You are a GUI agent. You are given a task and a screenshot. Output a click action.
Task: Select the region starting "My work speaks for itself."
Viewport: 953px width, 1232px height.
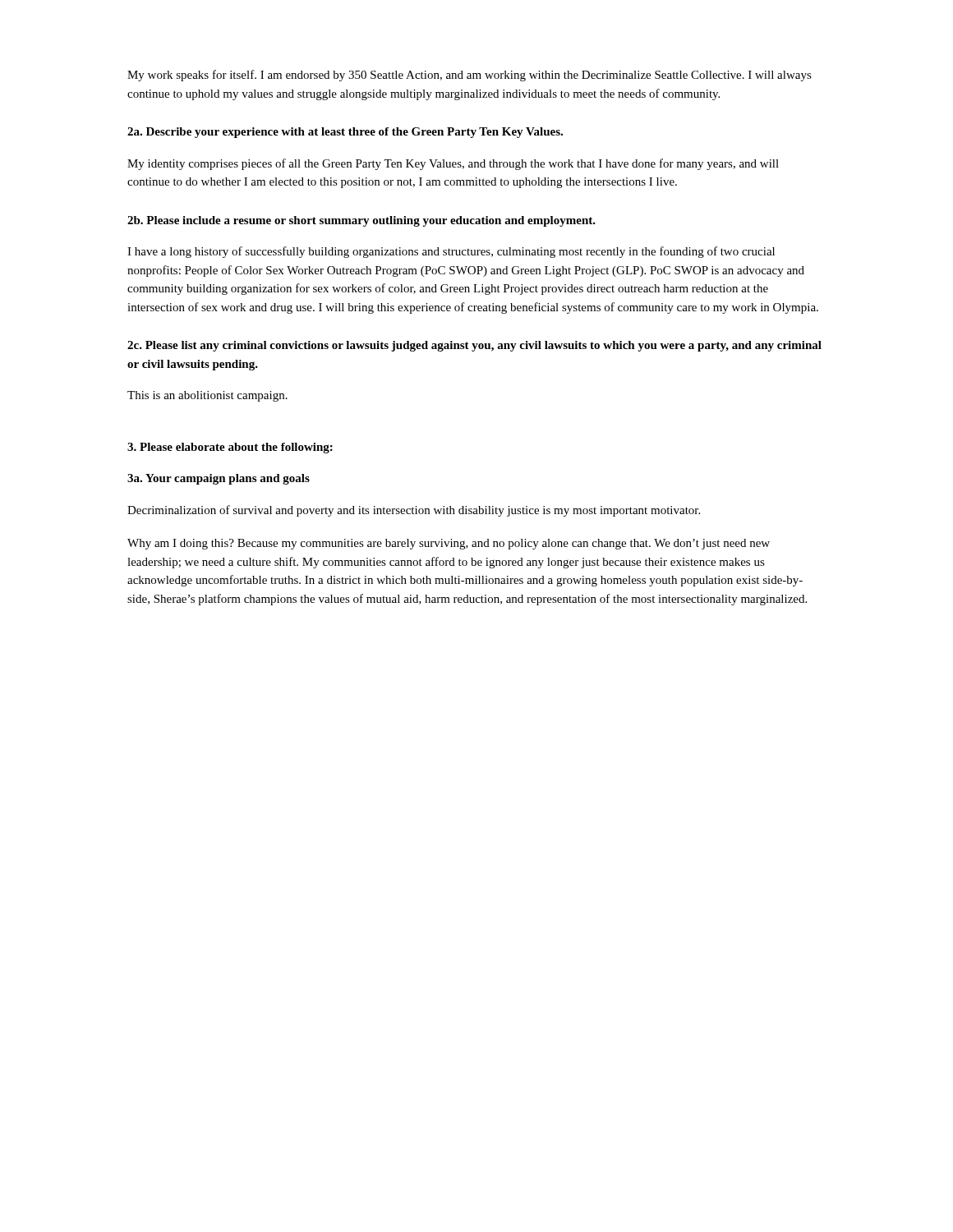pyautogui.click(x=469, y=84)
